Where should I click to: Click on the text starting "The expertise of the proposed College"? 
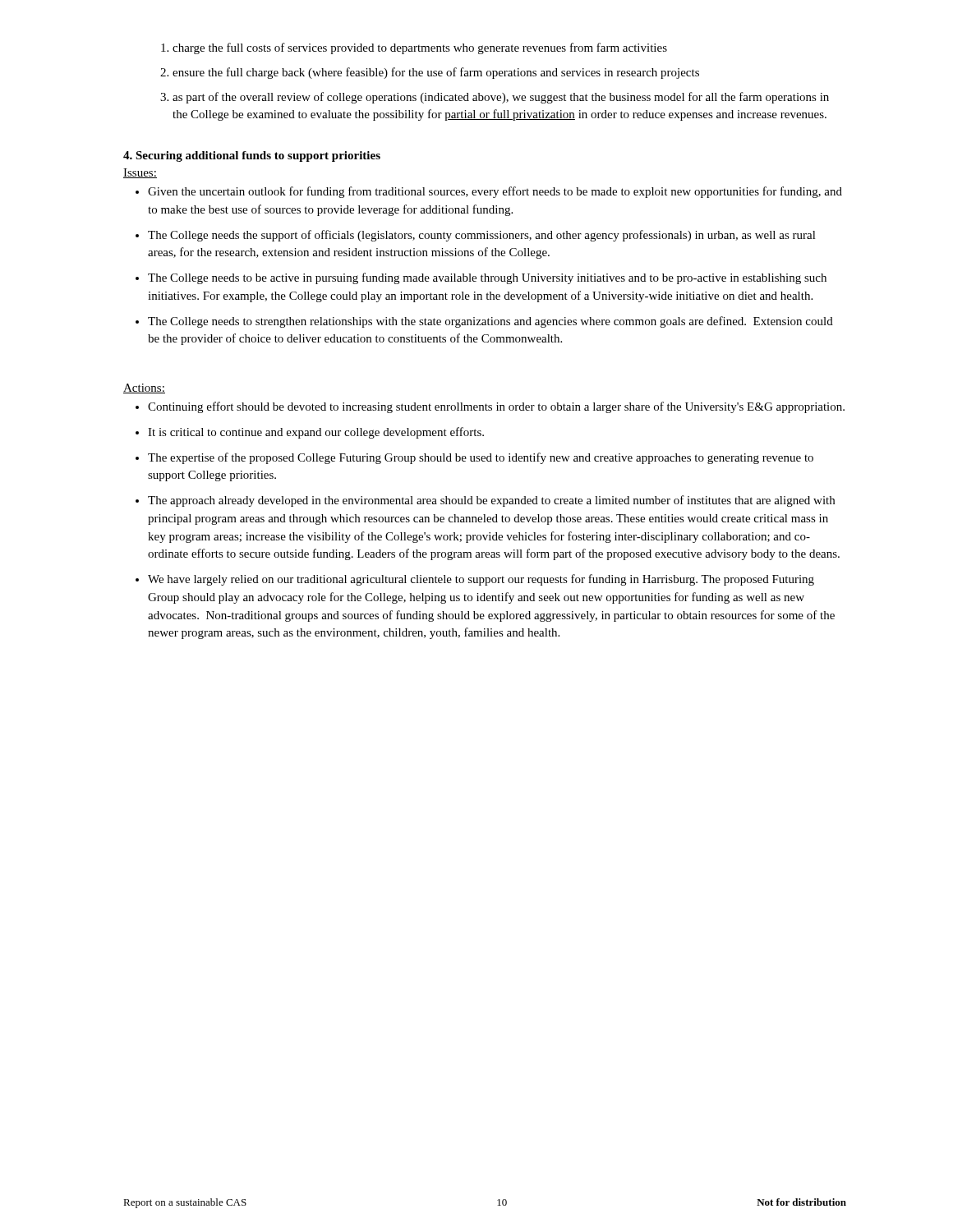[497, 467]
